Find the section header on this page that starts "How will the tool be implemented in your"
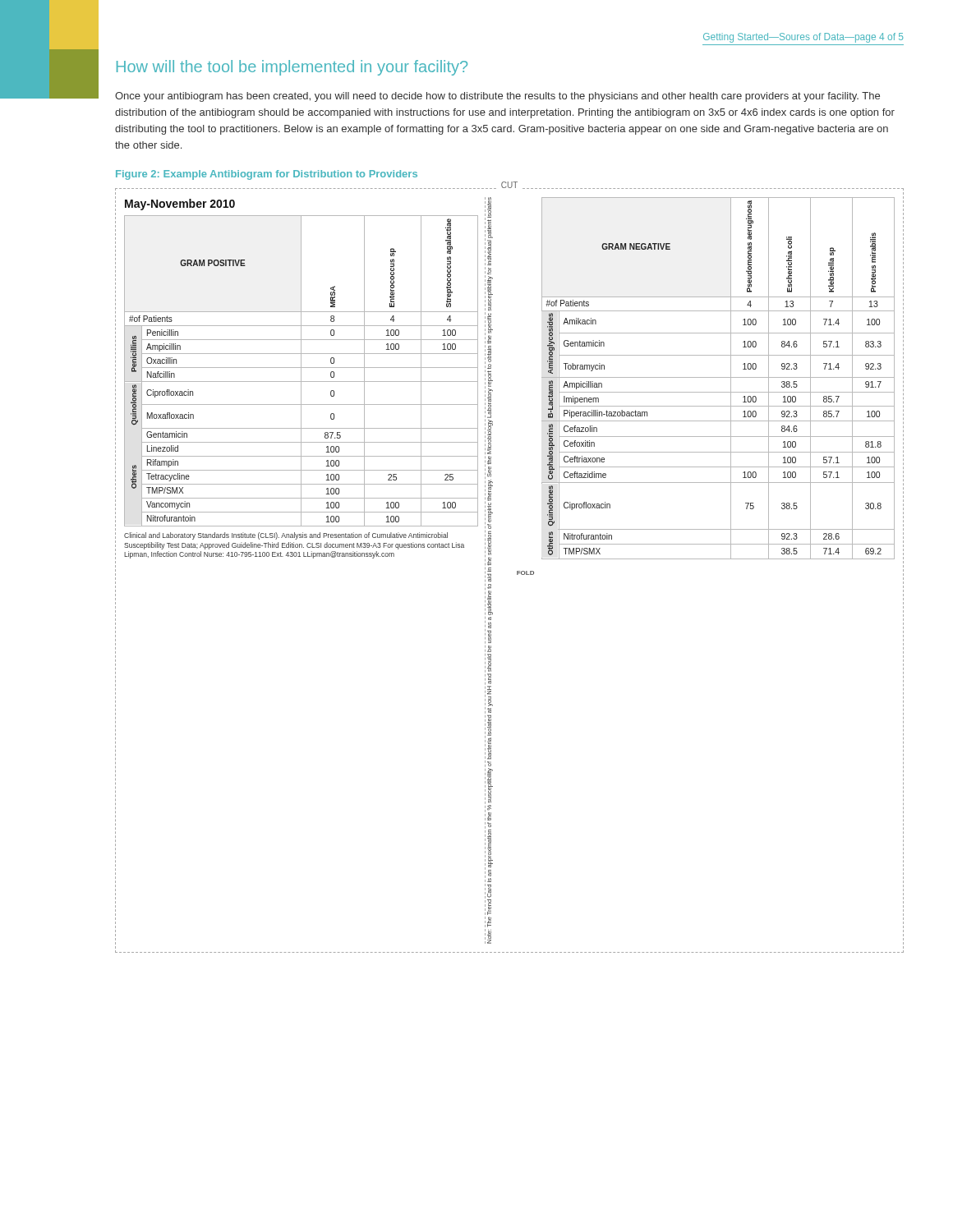 coord(292,67)
